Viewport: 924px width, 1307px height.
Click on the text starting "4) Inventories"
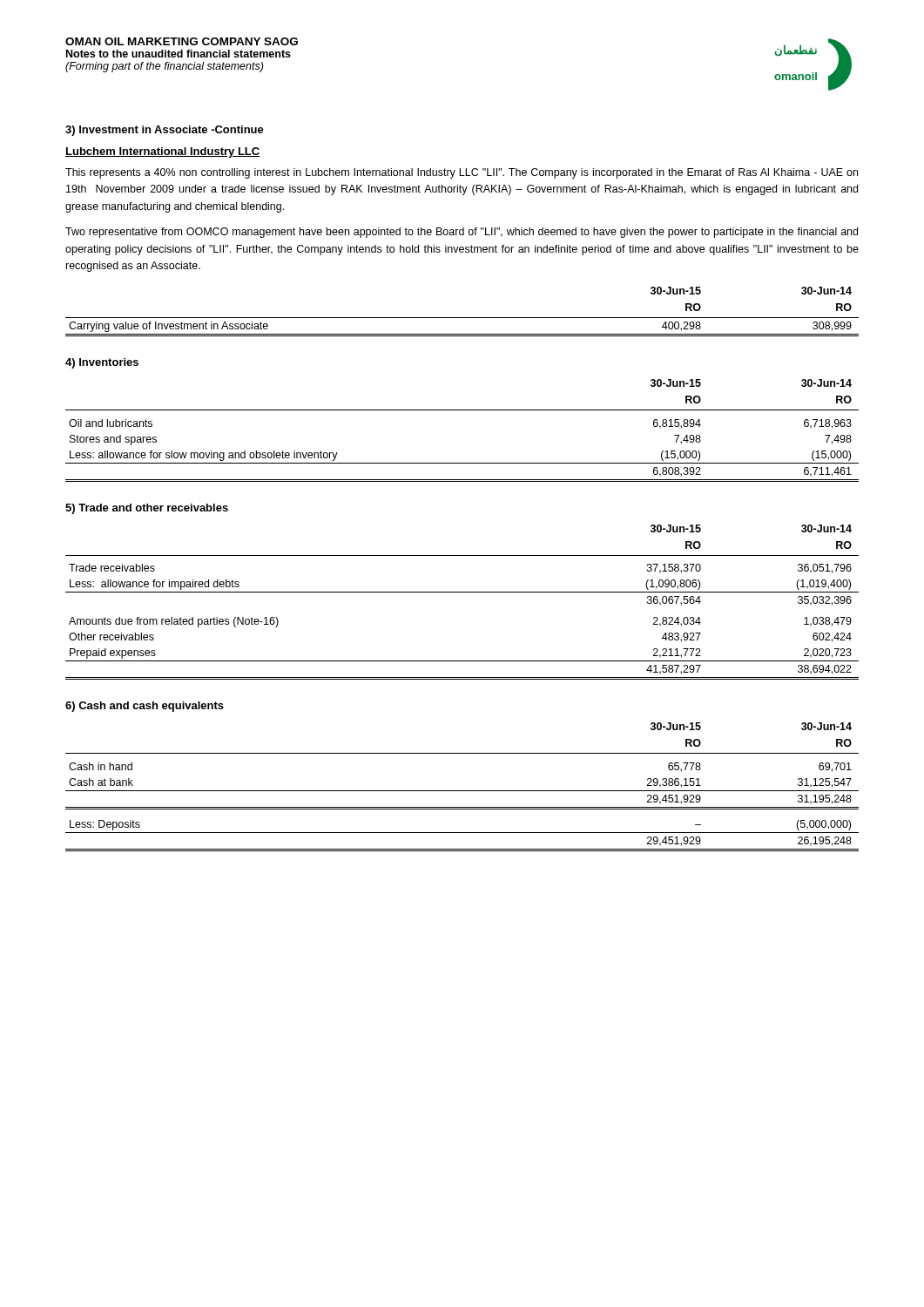[102, 362]
